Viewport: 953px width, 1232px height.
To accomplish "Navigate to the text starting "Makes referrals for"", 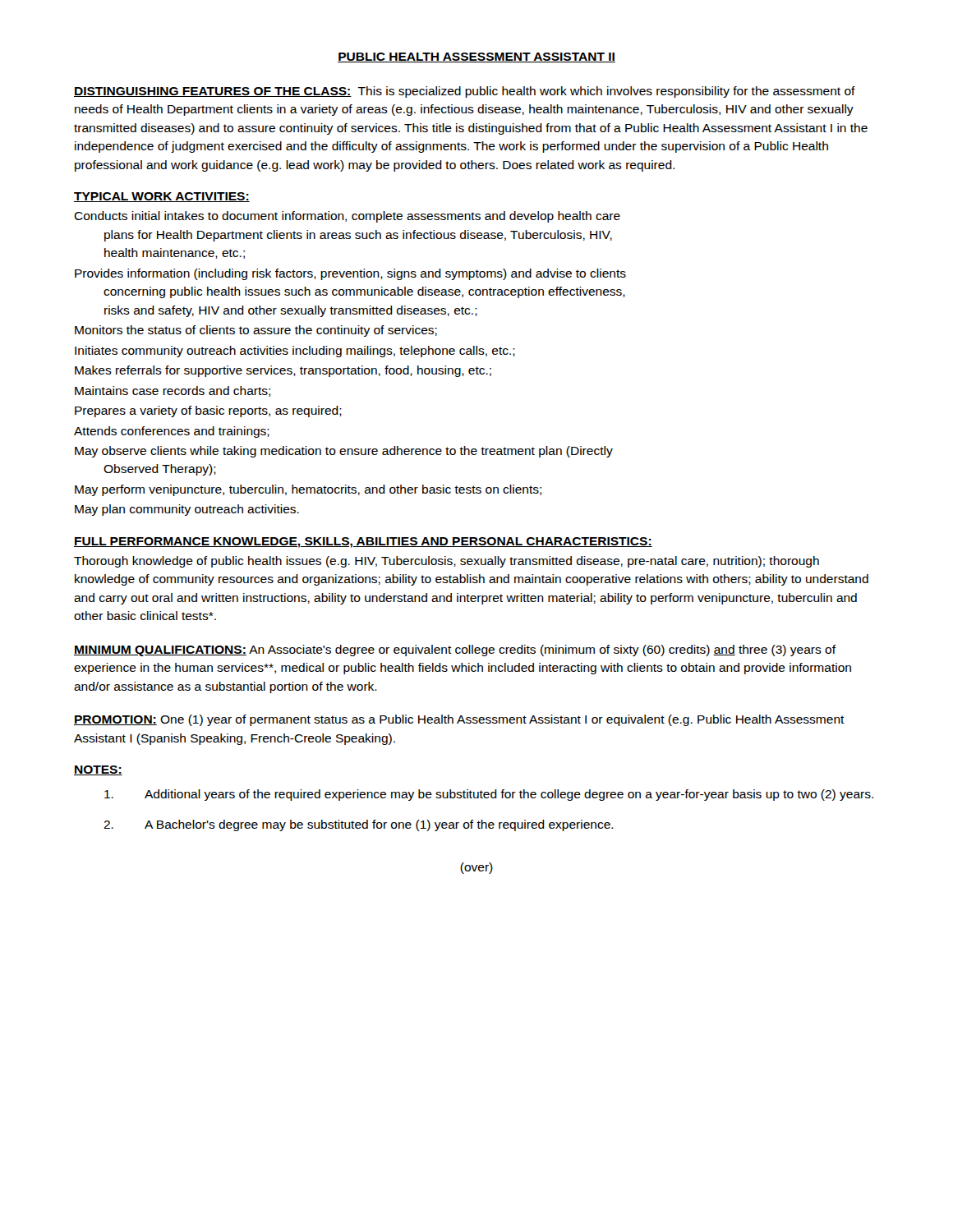I will pyautogui.click(x=283, y=370).
